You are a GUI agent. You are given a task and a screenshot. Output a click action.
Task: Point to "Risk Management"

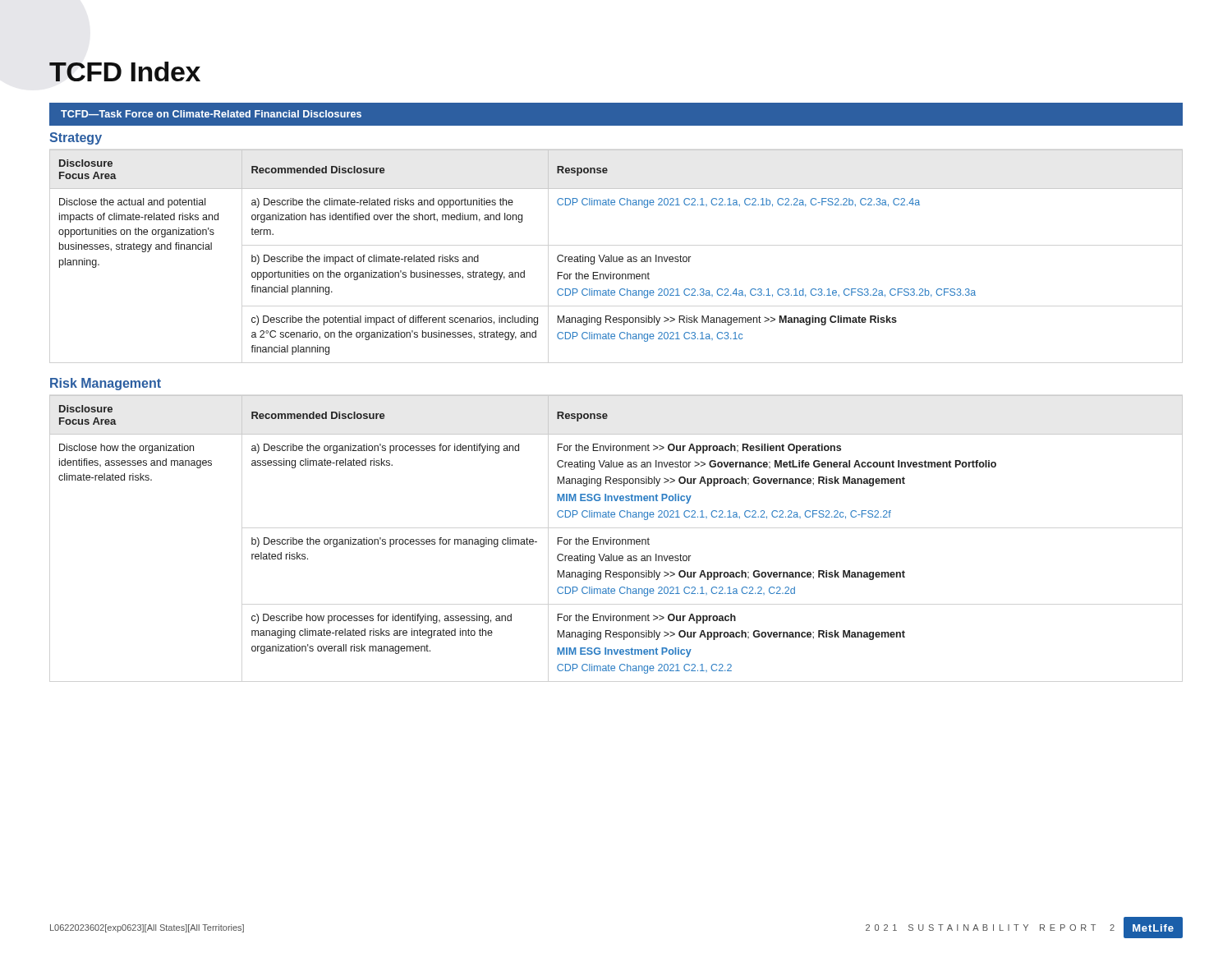tap(106, 384)
